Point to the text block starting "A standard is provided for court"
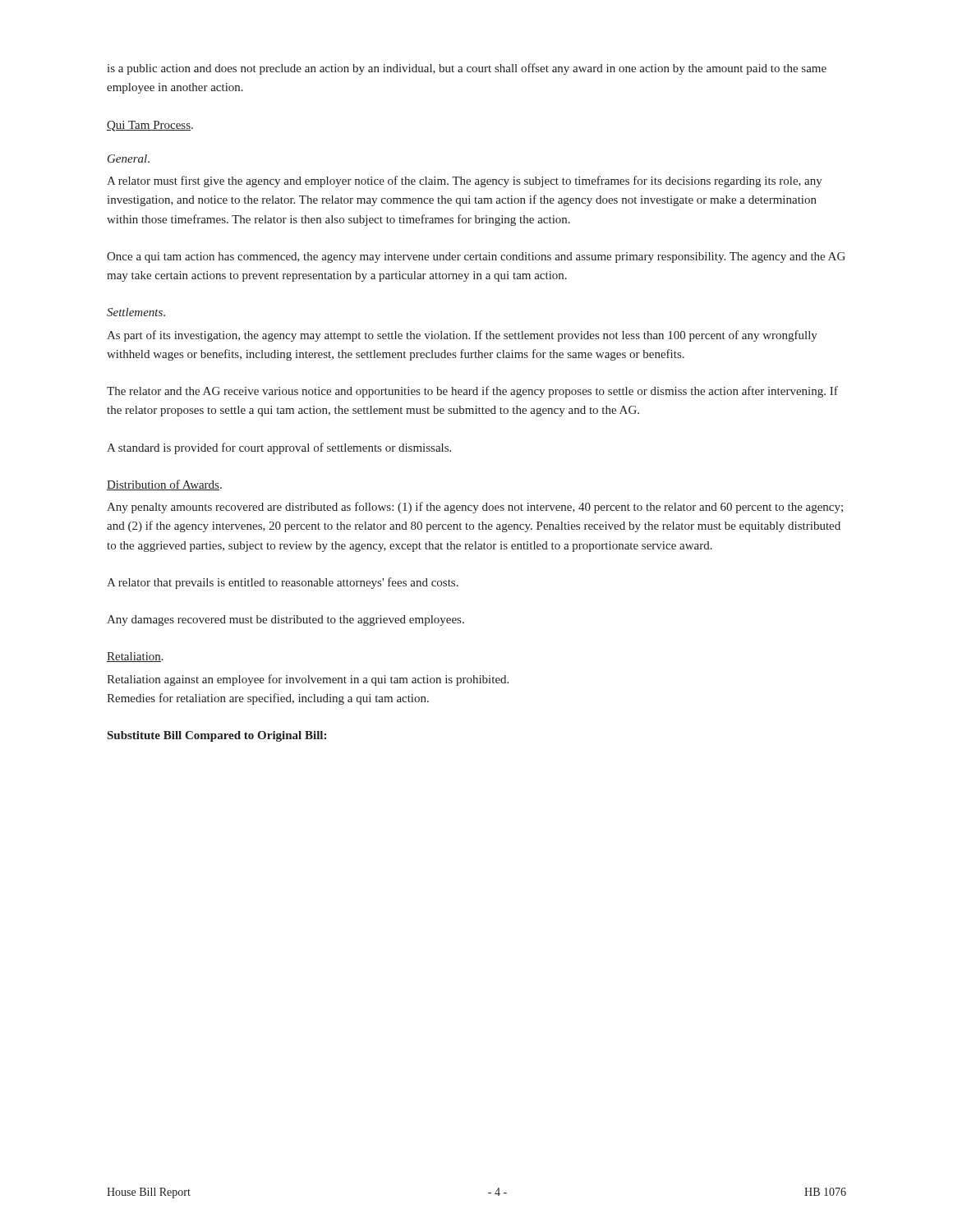This screenshot has width=953, height=1232. [x=279, y=447]
